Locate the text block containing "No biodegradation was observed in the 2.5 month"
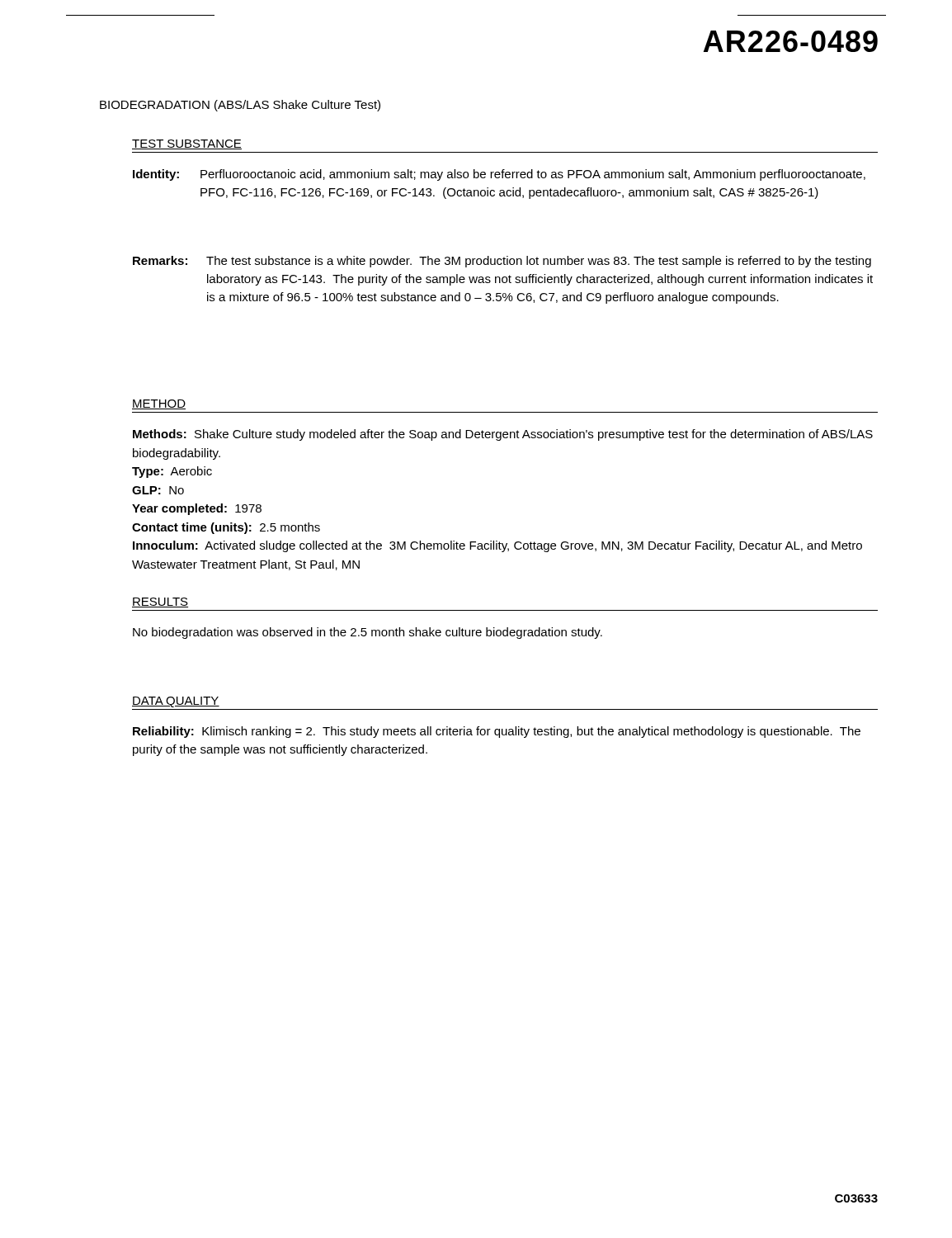The image size is (952, 1238). 367,632
